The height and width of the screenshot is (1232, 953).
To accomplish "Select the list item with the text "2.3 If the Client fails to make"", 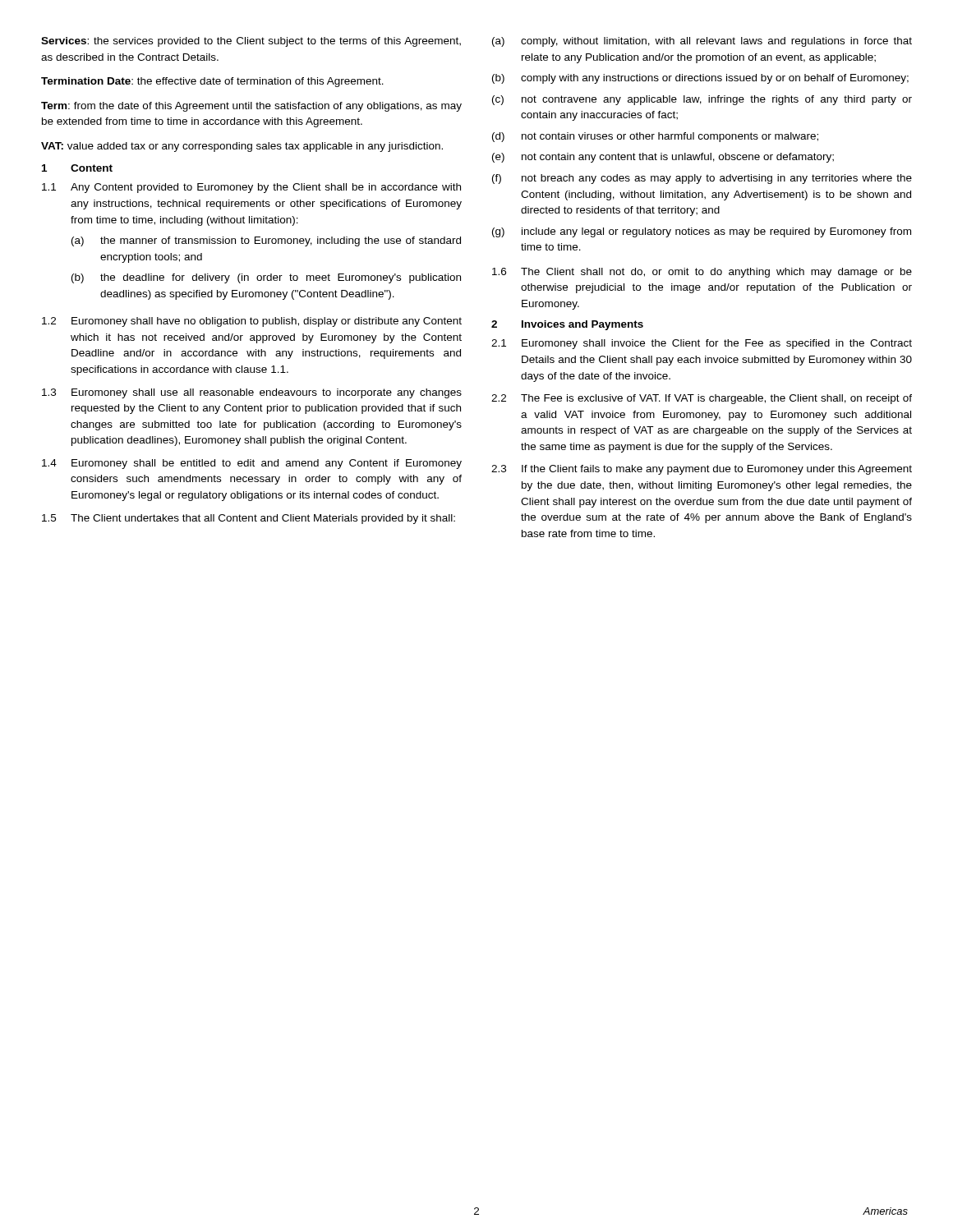I will [x=702, y=501].
